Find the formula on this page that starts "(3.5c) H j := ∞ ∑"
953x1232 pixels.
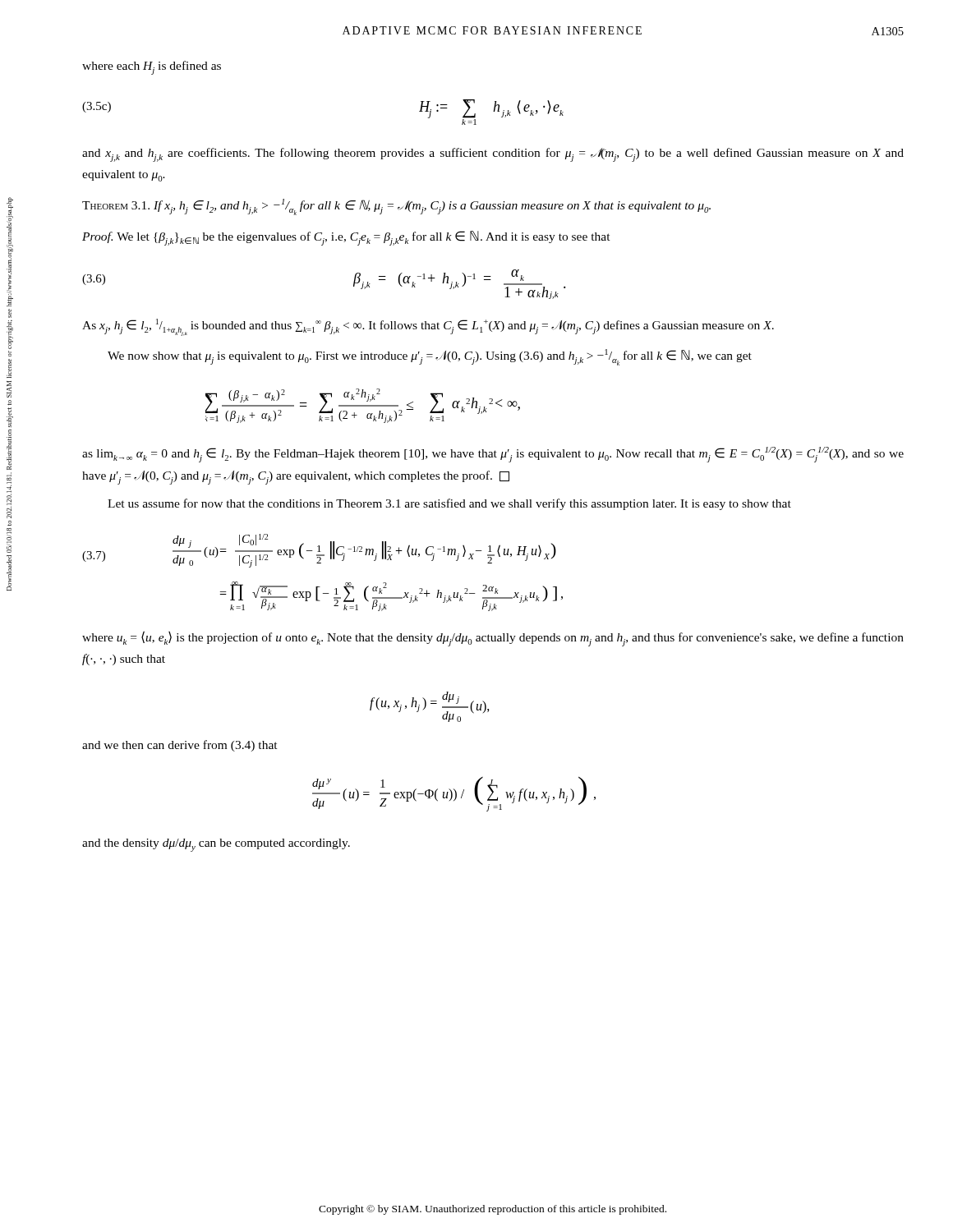click(x=493, y=107)
